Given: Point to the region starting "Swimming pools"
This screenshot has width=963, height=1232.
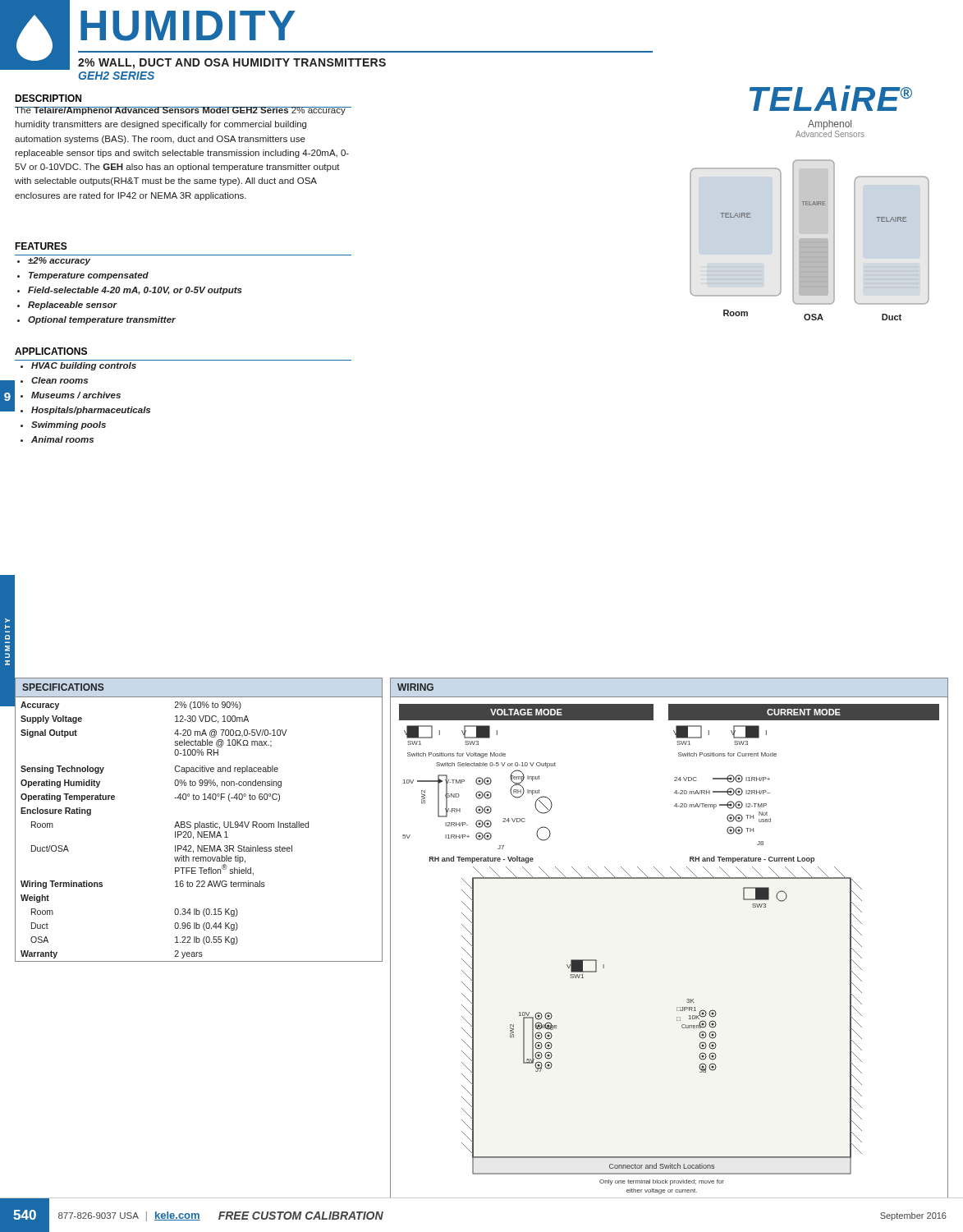Looking at the screenshot, I should [x=63, y=425].
